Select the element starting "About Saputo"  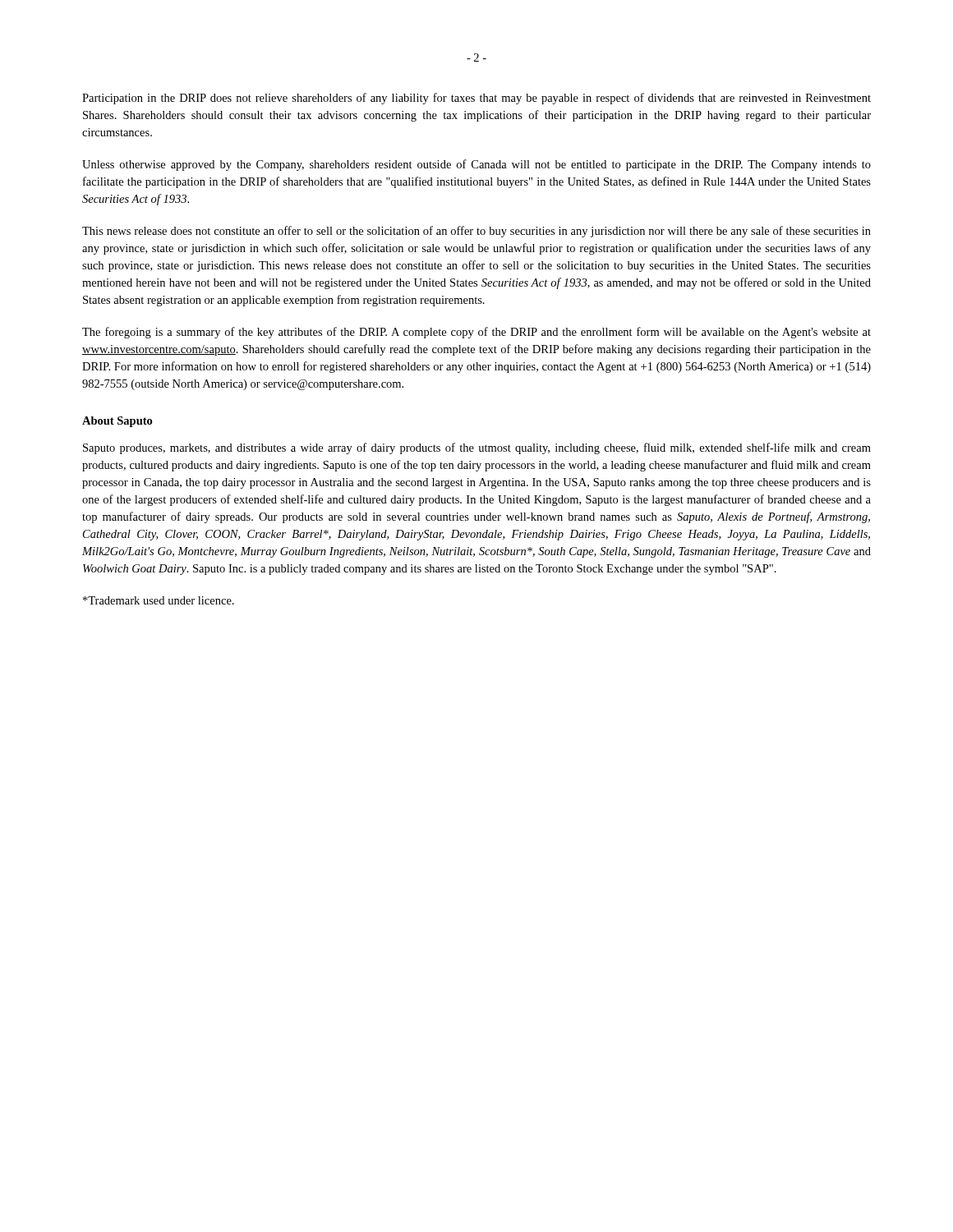click(x=117, y=421)
